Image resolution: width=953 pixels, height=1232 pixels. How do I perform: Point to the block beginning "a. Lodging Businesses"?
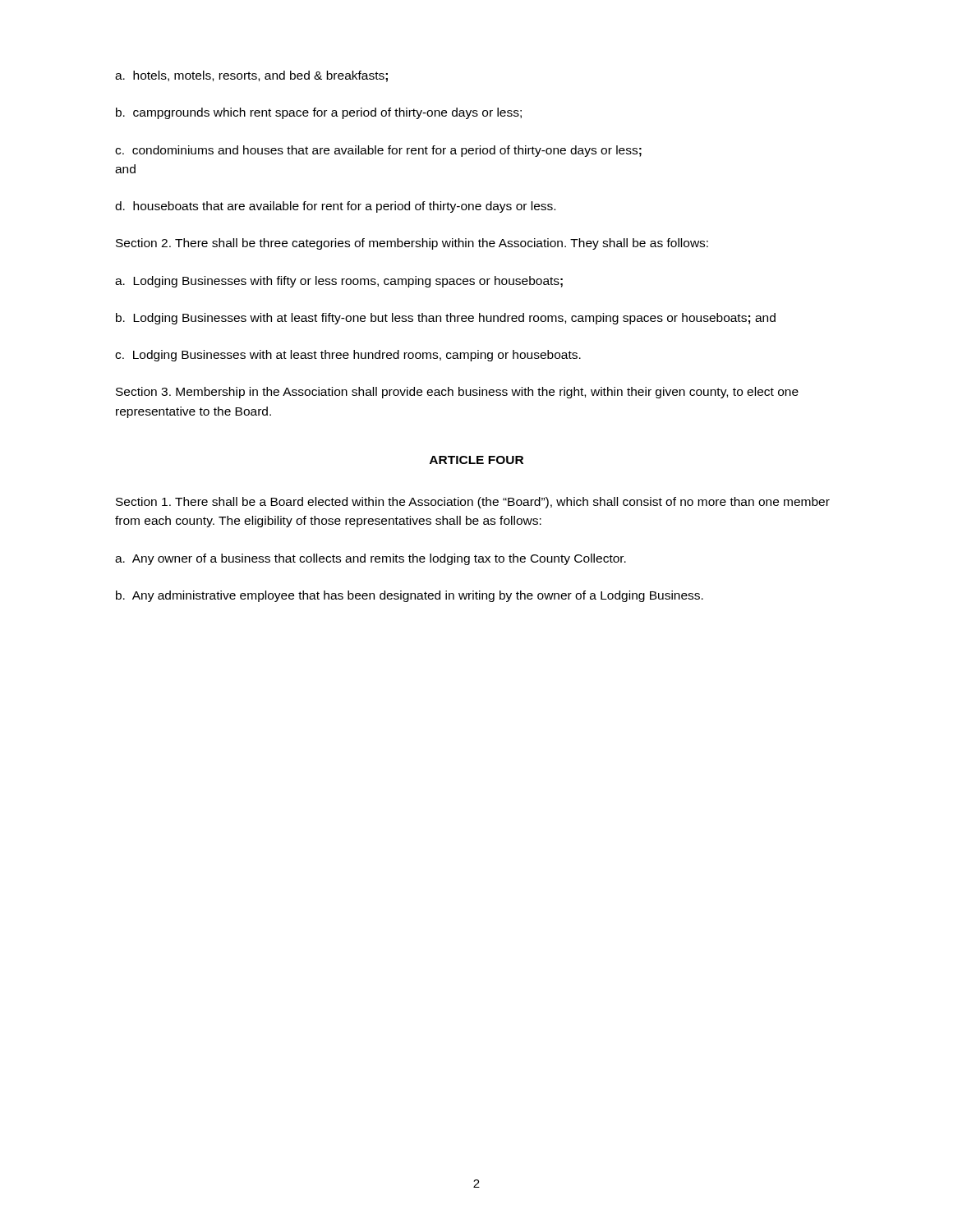[x=339, y=280]
